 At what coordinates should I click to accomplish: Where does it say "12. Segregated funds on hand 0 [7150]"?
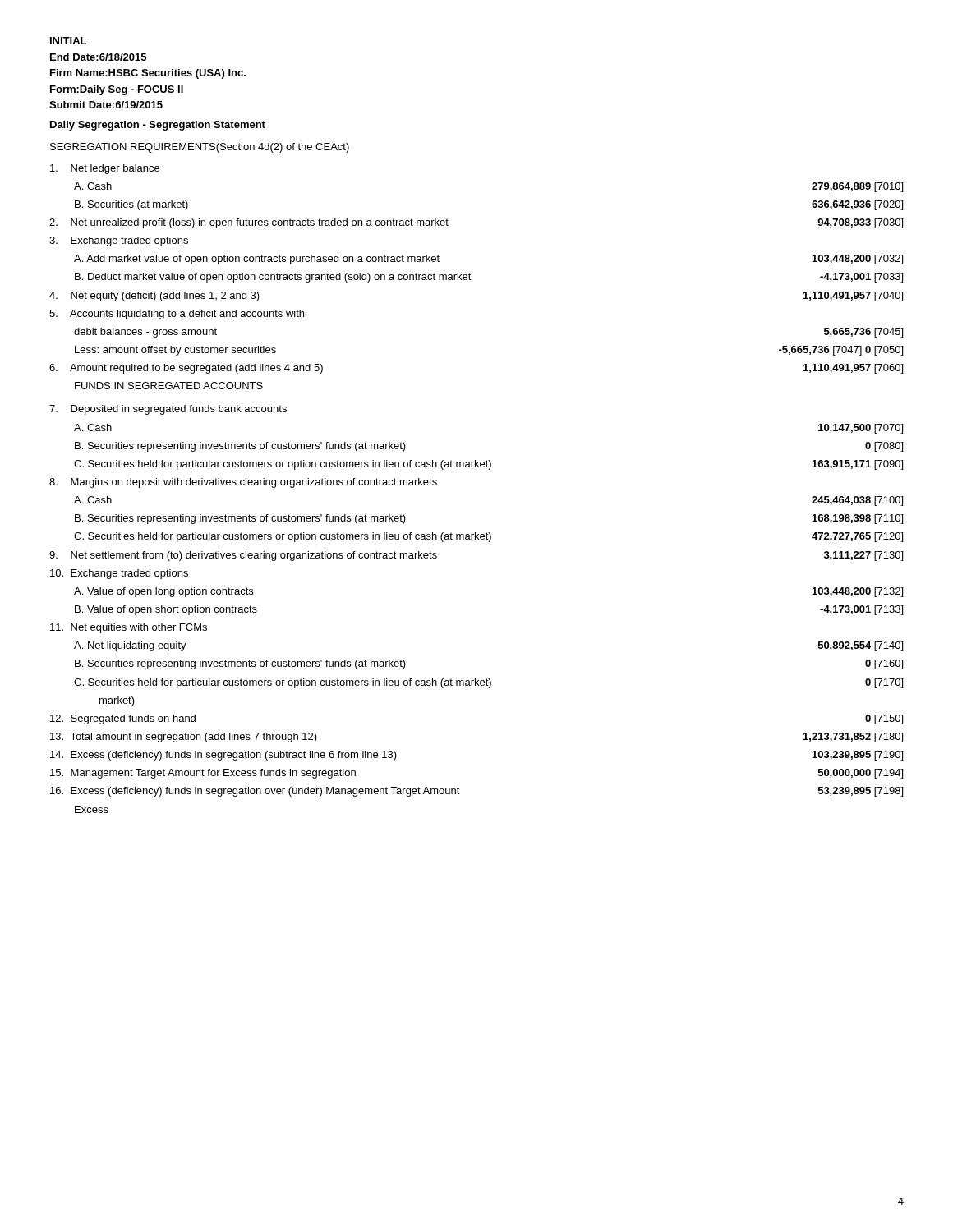(121, 719)
